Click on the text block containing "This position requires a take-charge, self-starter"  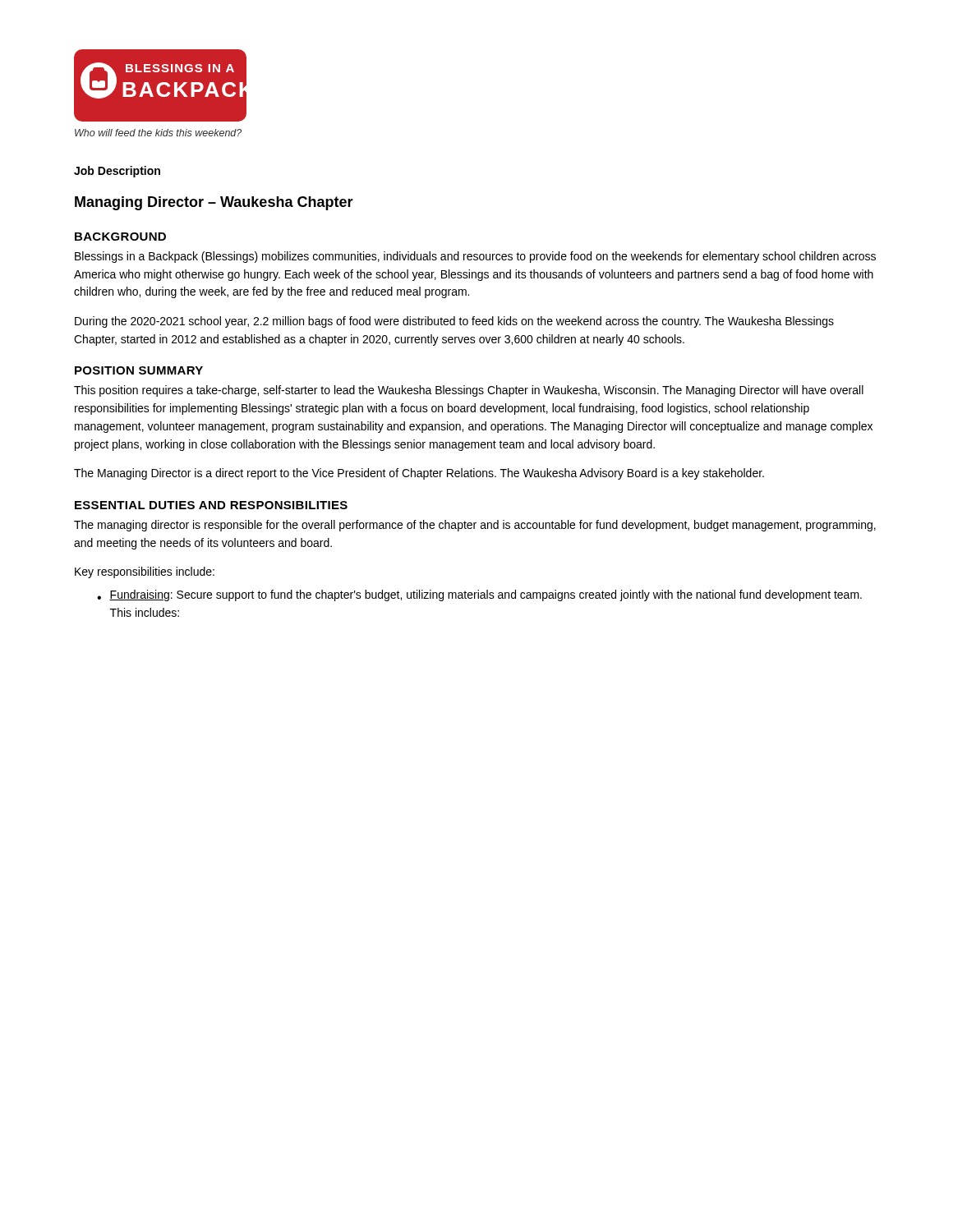click(x=473, y=417)
